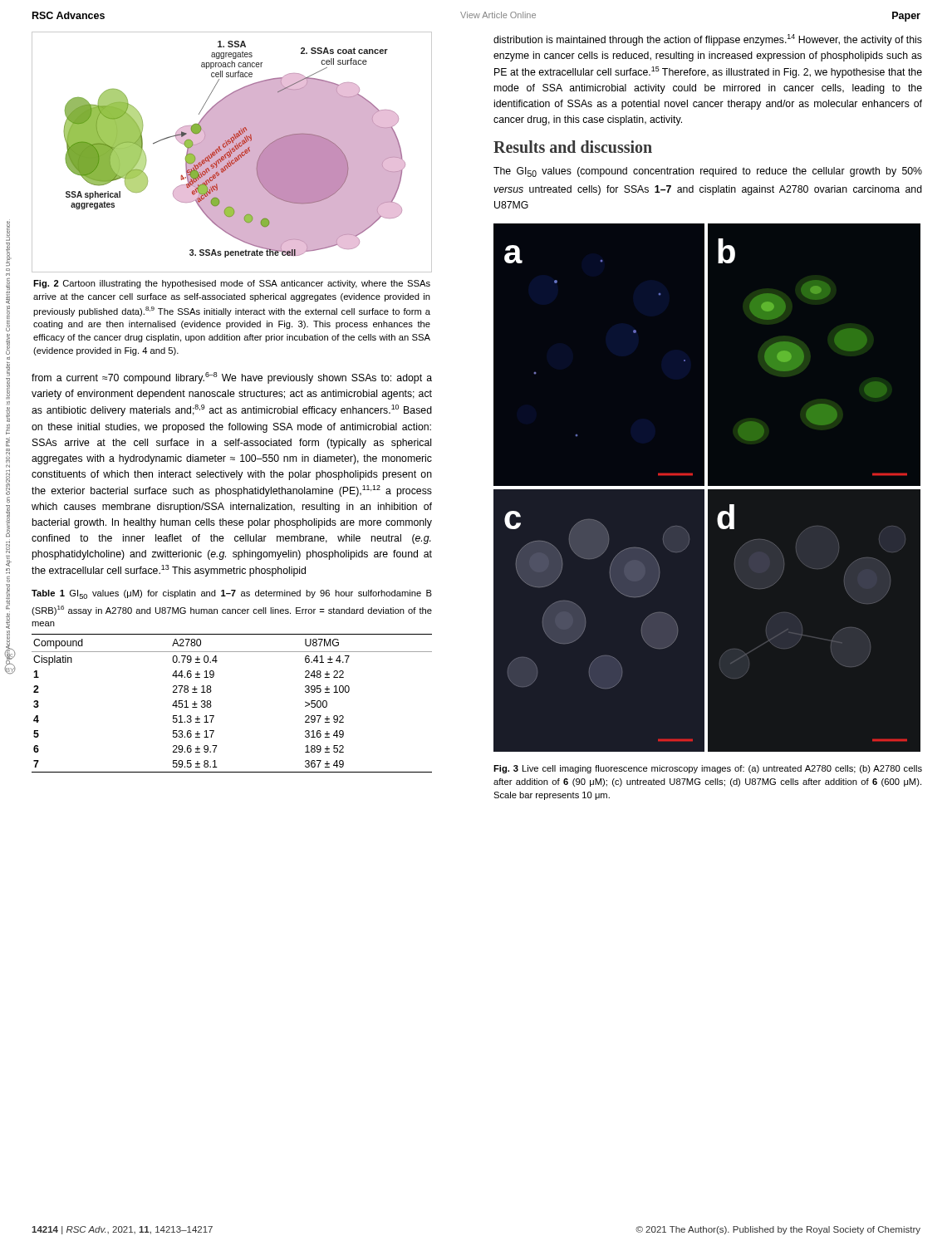Find the table that mentions "316 ± 49"
Viewport: 952px width, 1246px height.
pos(232,703)
